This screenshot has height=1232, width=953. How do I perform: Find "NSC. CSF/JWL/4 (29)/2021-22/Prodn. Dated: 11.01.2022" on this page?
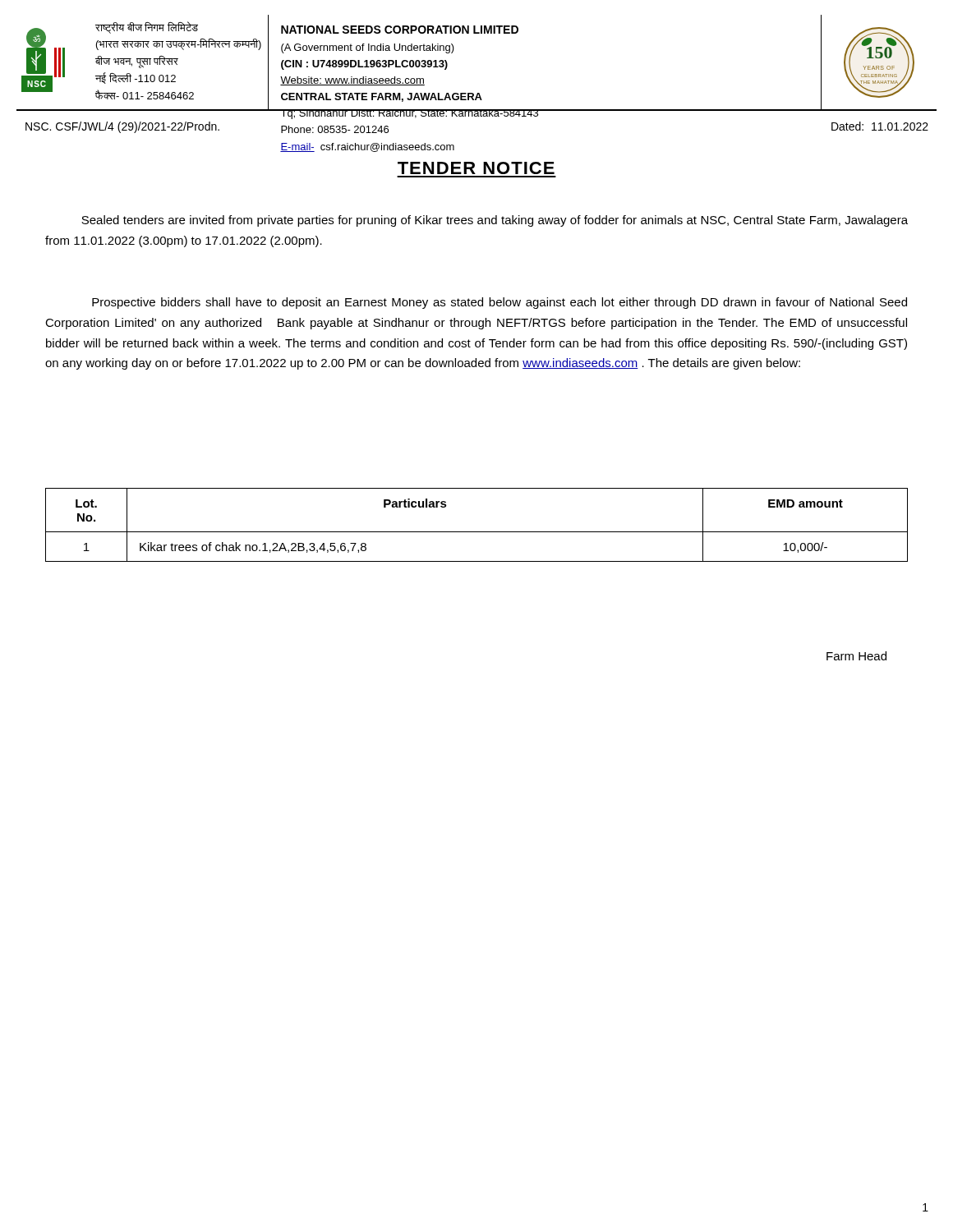[476, 126]
